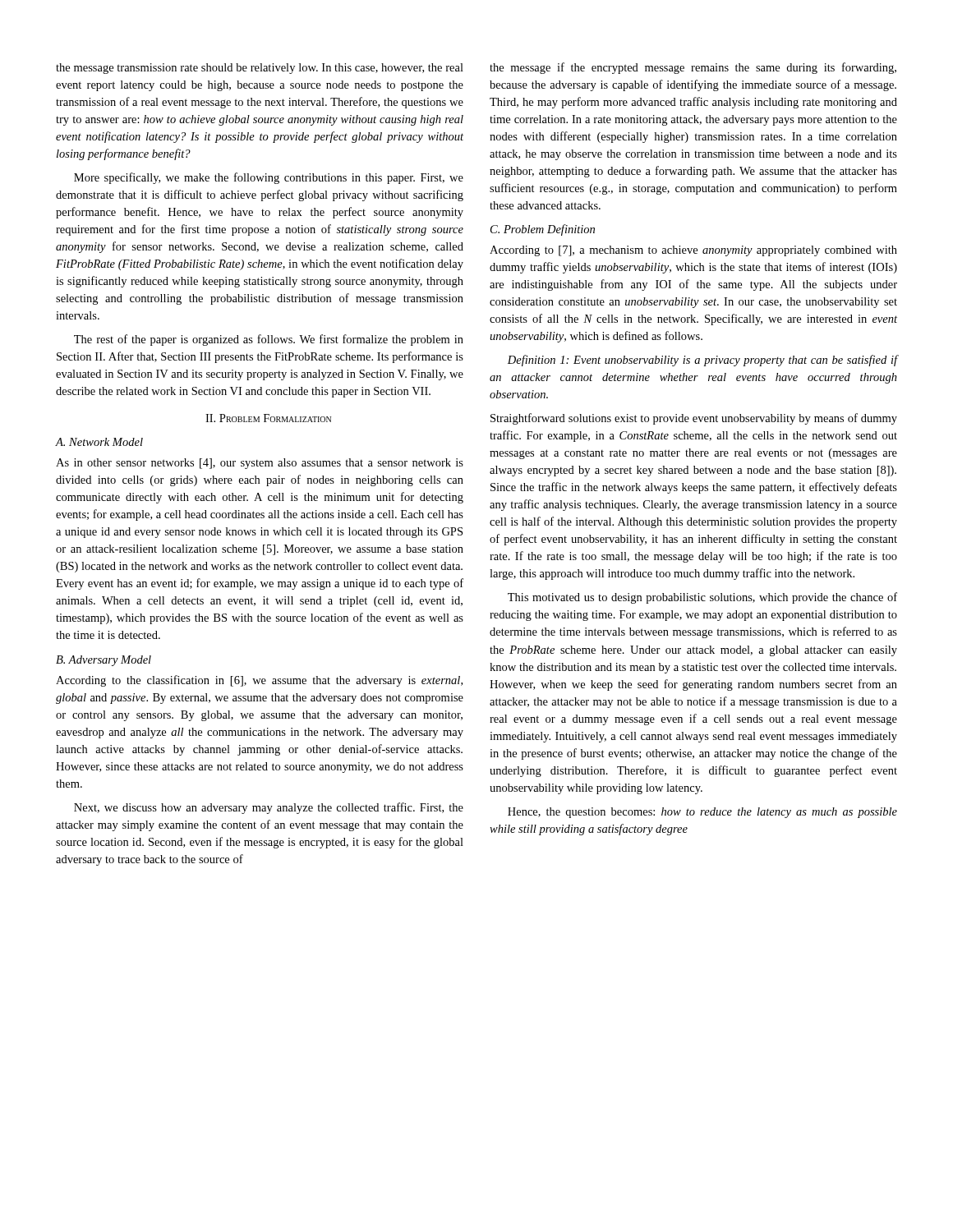
Task: Locate the block of text that opens with "the message transmission rate should be relatively low."
Action: [260, 111]
